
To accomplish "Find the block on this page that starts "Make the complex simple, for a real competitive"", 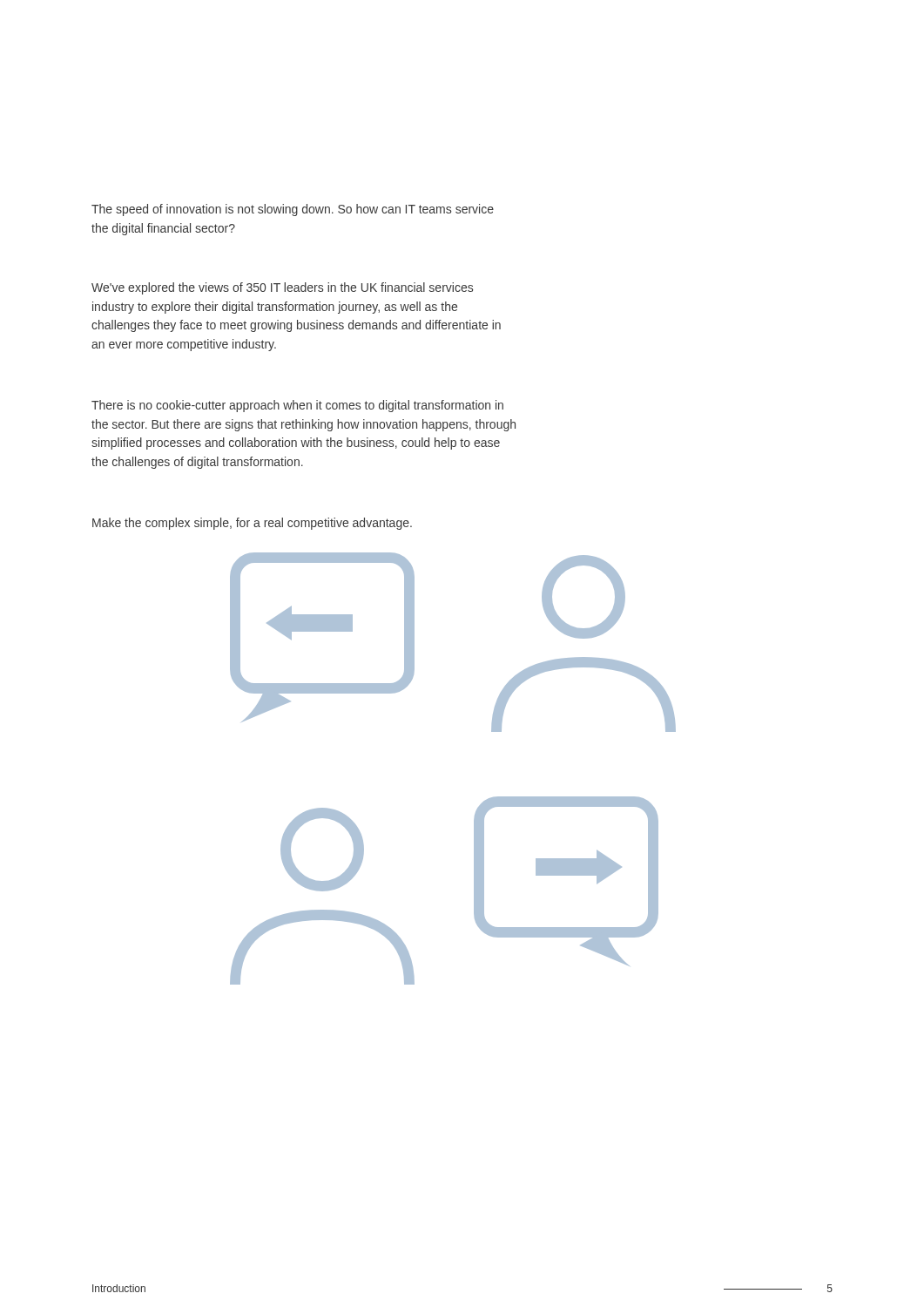I will 252,523.
